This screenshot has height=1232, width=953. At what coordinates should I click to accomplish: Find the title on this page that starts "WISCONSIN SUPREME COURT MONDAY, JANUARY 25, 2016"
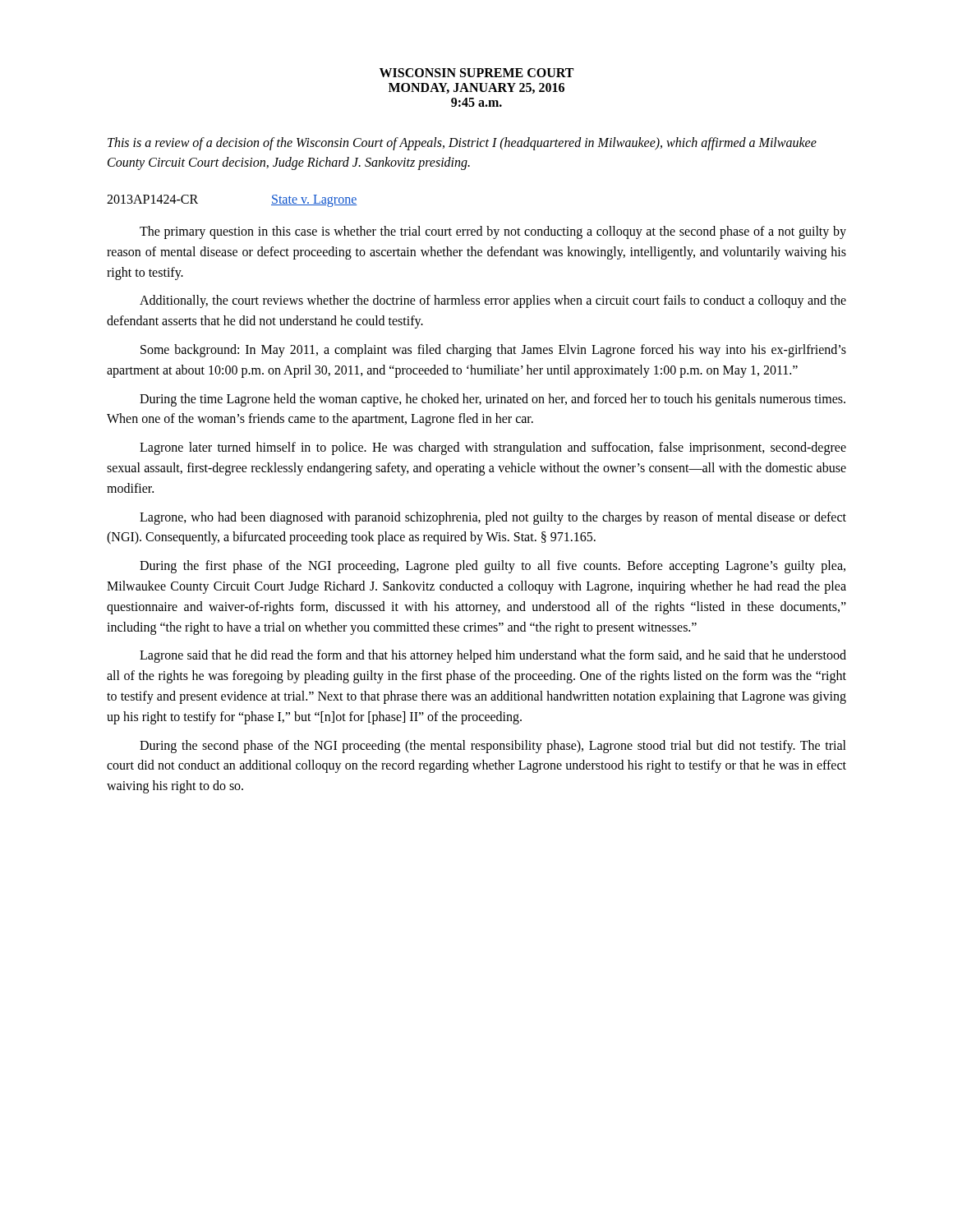tap(476, 88)
